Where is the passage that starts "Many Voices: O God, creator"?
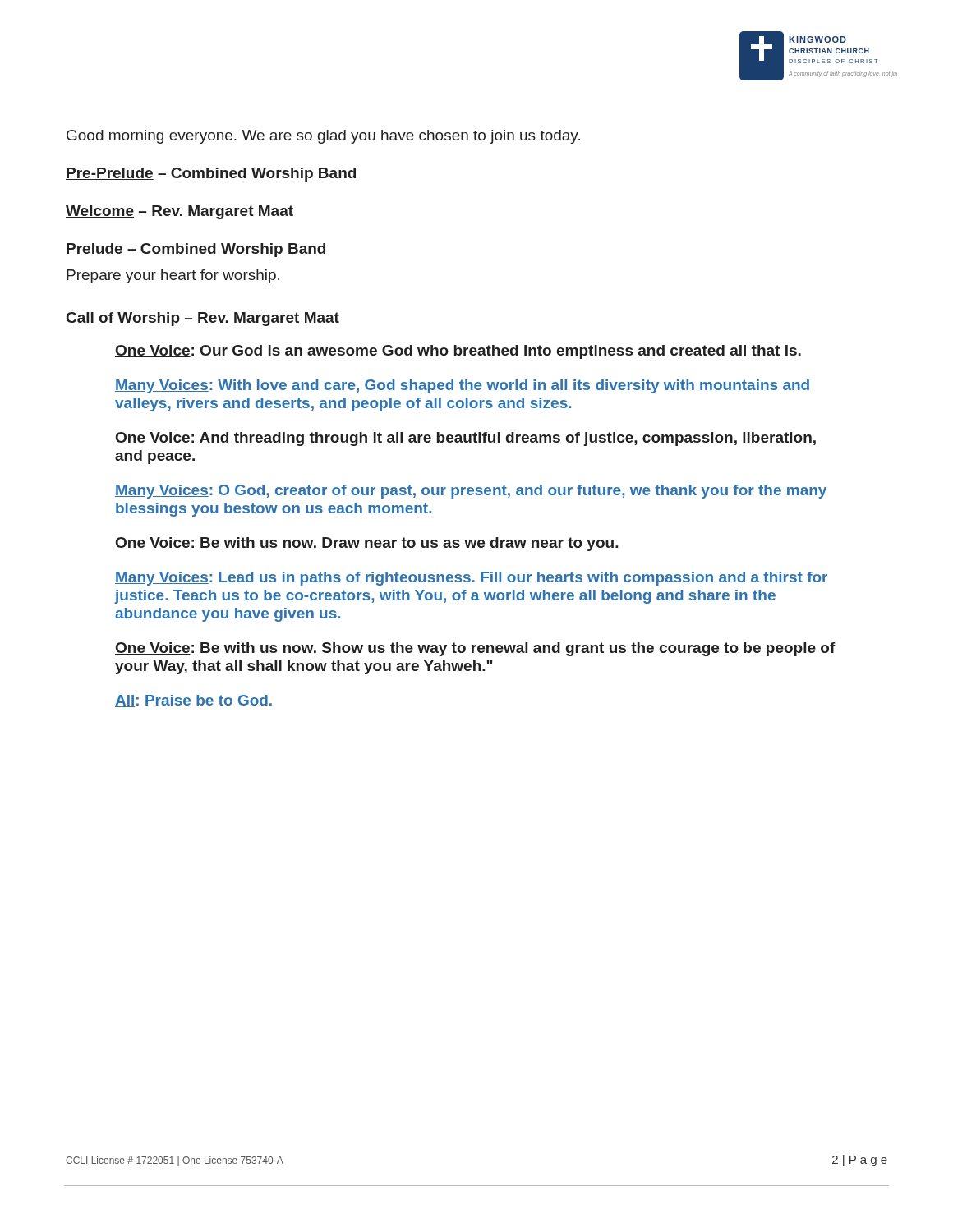Image resolution: width=953 pixels, height=1232 pixels. [x=471, y=499]
